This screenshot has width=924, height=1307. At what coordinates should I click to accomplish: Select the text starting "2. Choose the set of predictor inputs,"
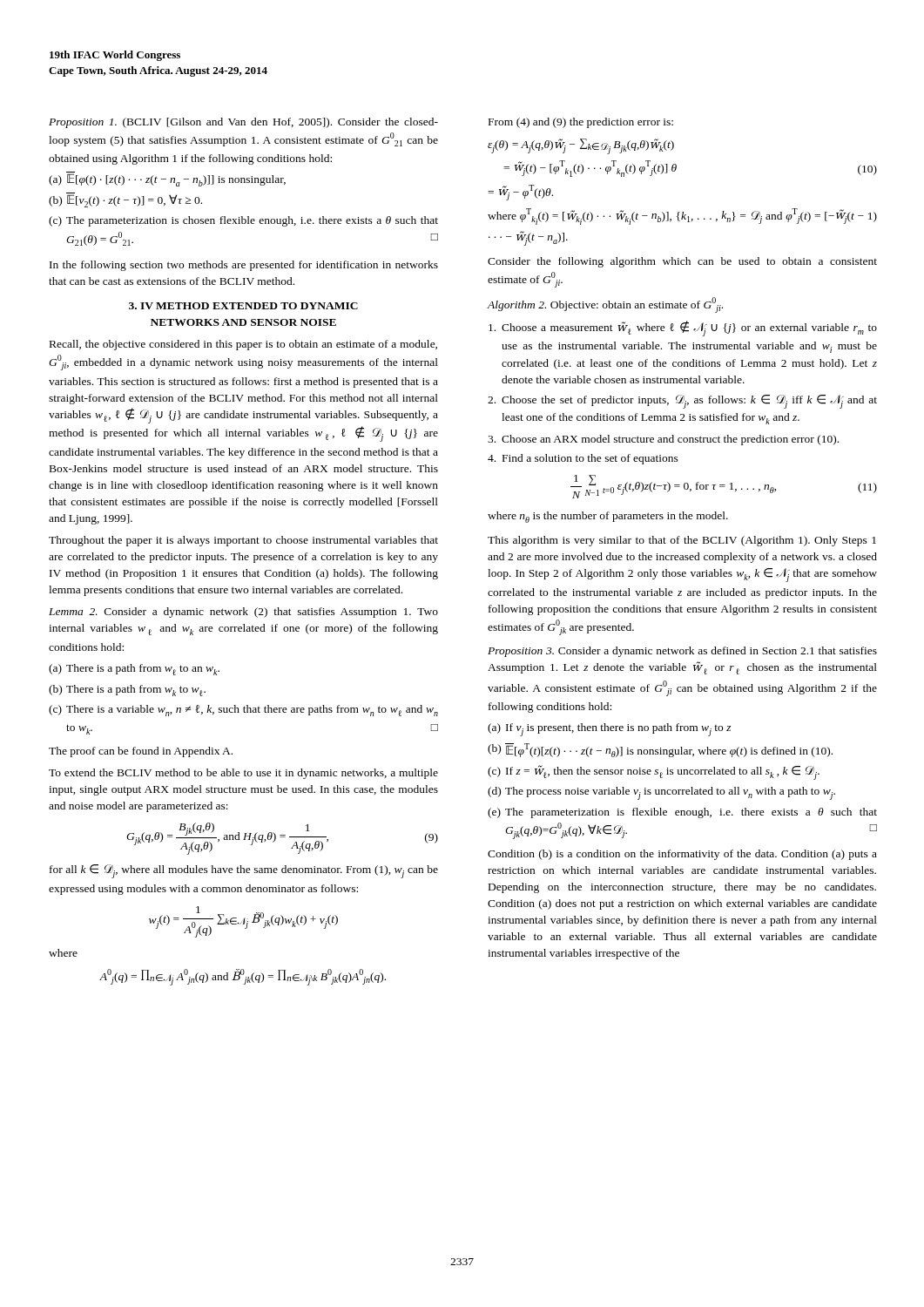[x=682, y=410]
